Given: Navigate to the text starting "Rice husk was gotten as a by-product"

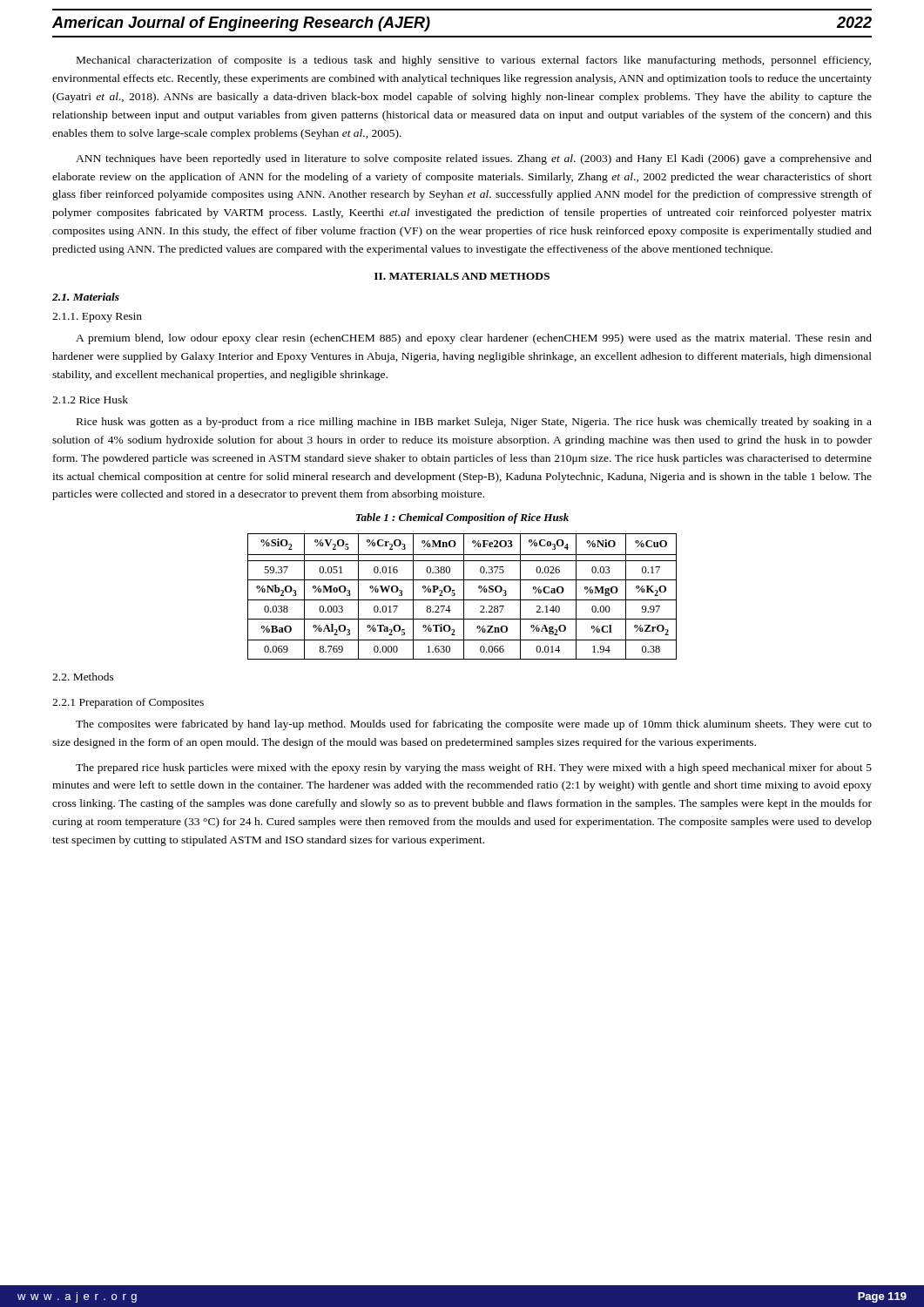Looking at the screenshot, I should [462, 458].
